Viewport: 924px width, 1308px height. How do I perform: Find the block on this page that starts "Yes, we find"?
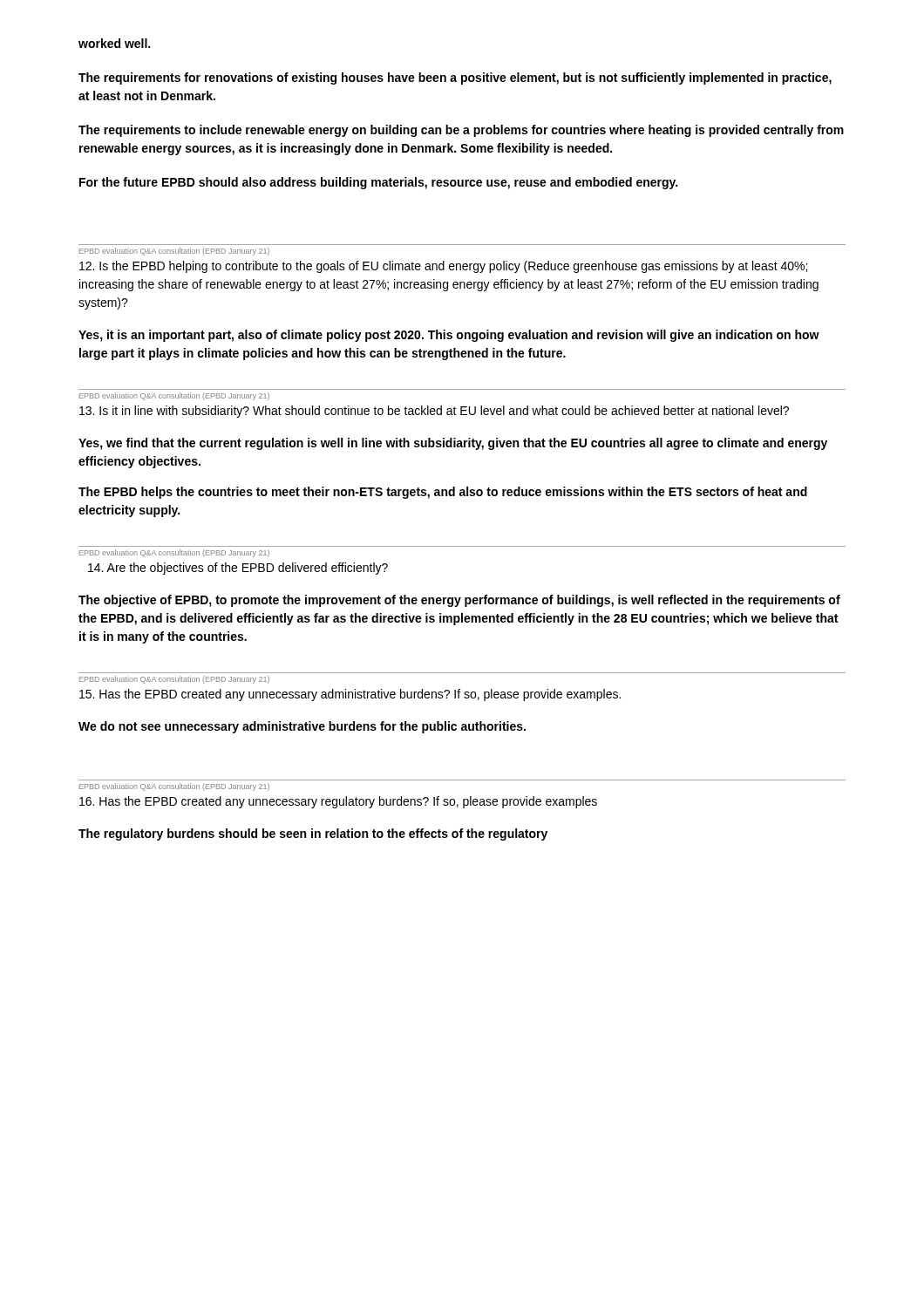click(453, 452)
